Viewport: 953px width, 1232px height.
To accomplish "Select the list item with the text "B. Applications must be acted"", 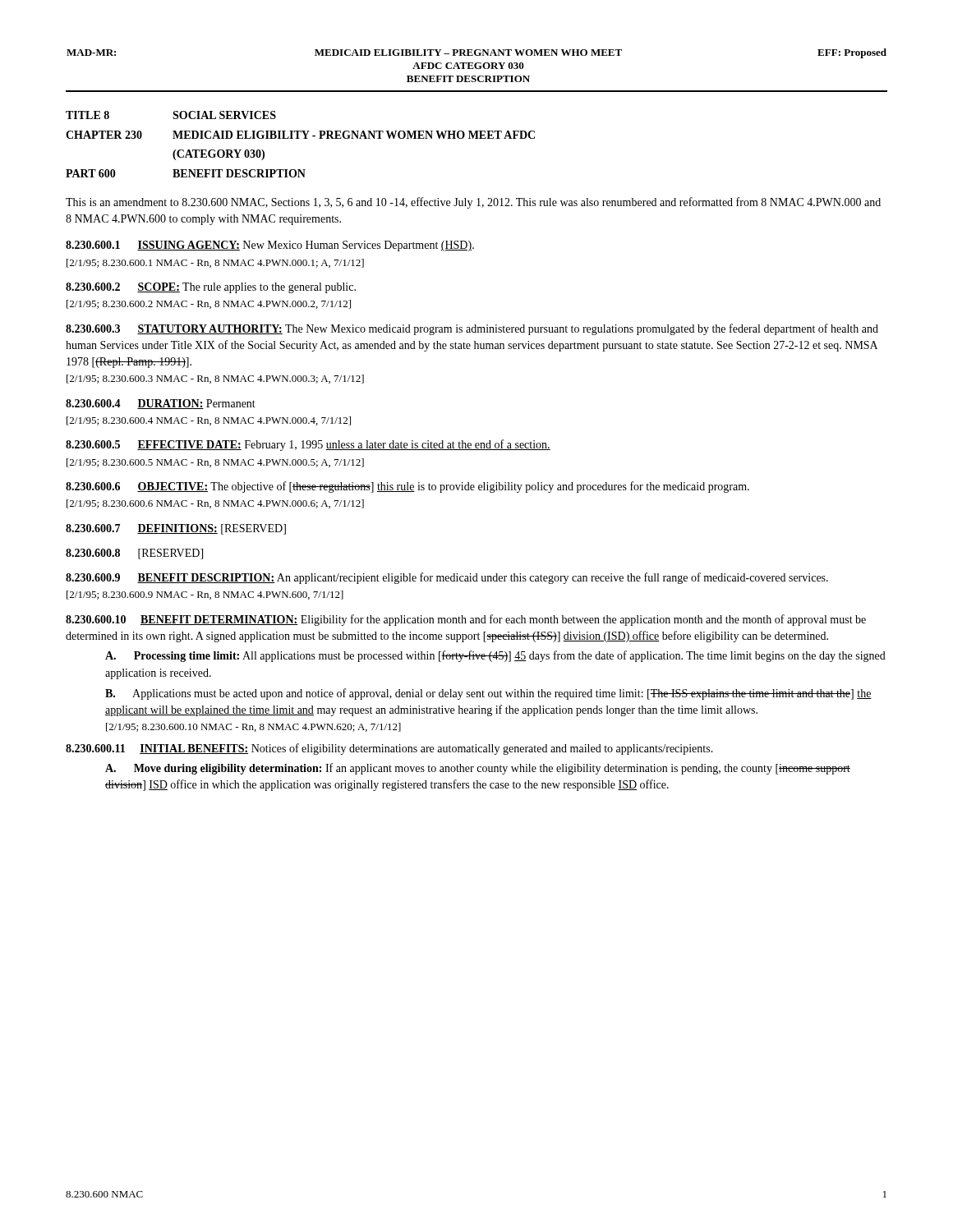I will [488, 710].
